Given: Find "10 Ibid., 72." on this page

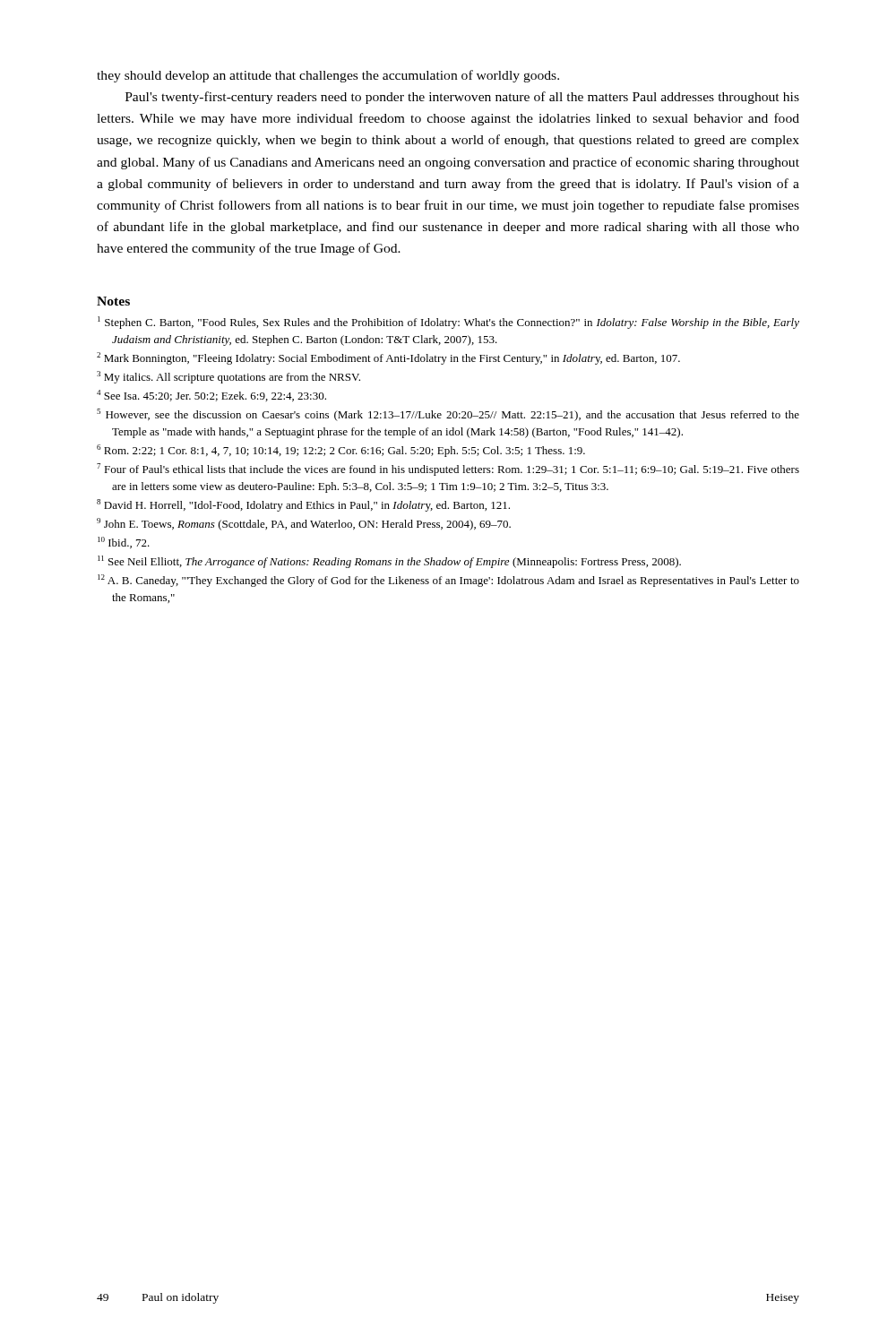Looking at the screenshot, I should tap(123, 542).
